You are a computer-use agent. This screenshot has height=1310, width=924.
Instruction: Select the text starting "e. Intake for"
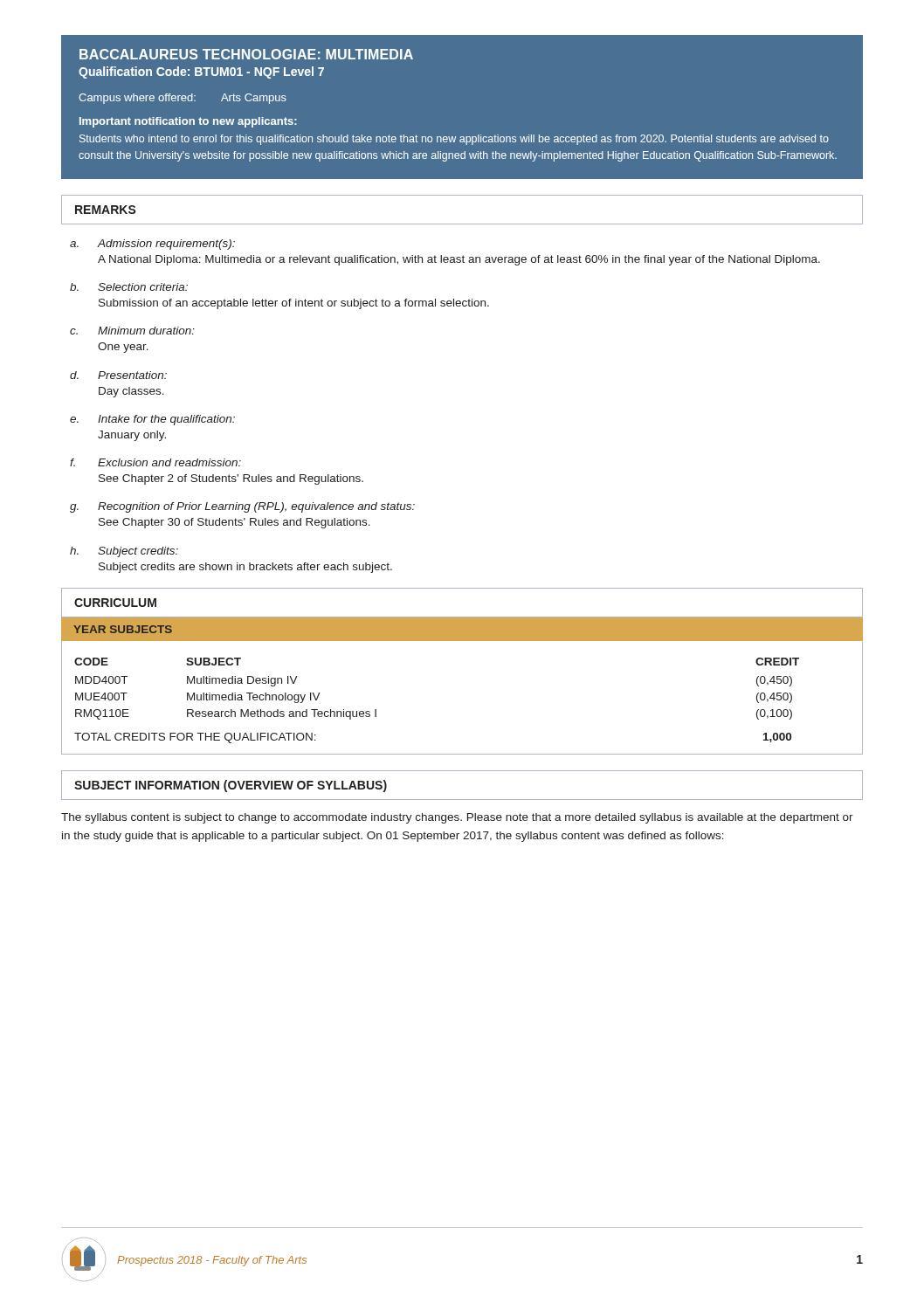(x=152, y=420)
